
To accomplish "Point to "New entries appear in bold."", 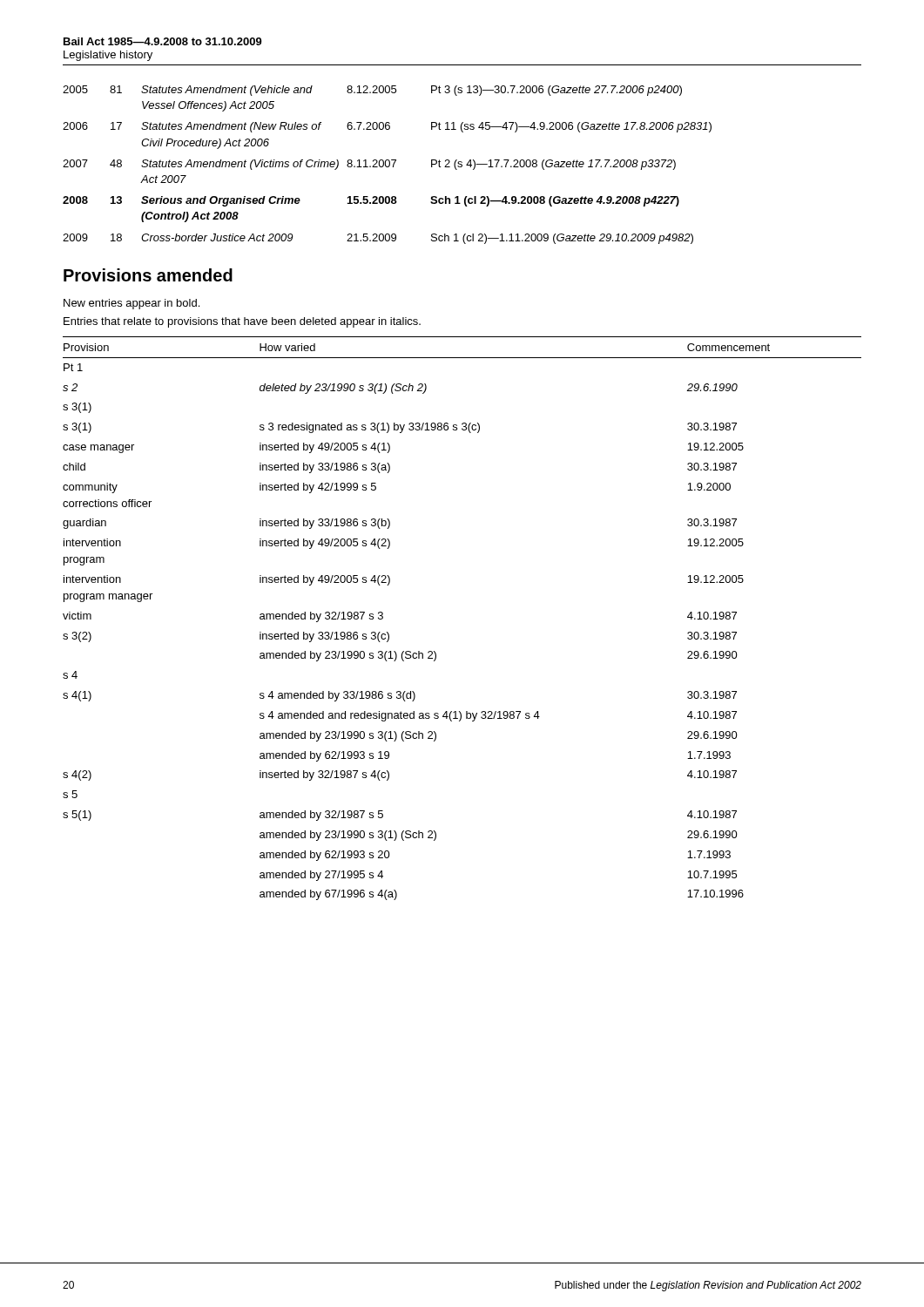I will (x=132, y=303).
